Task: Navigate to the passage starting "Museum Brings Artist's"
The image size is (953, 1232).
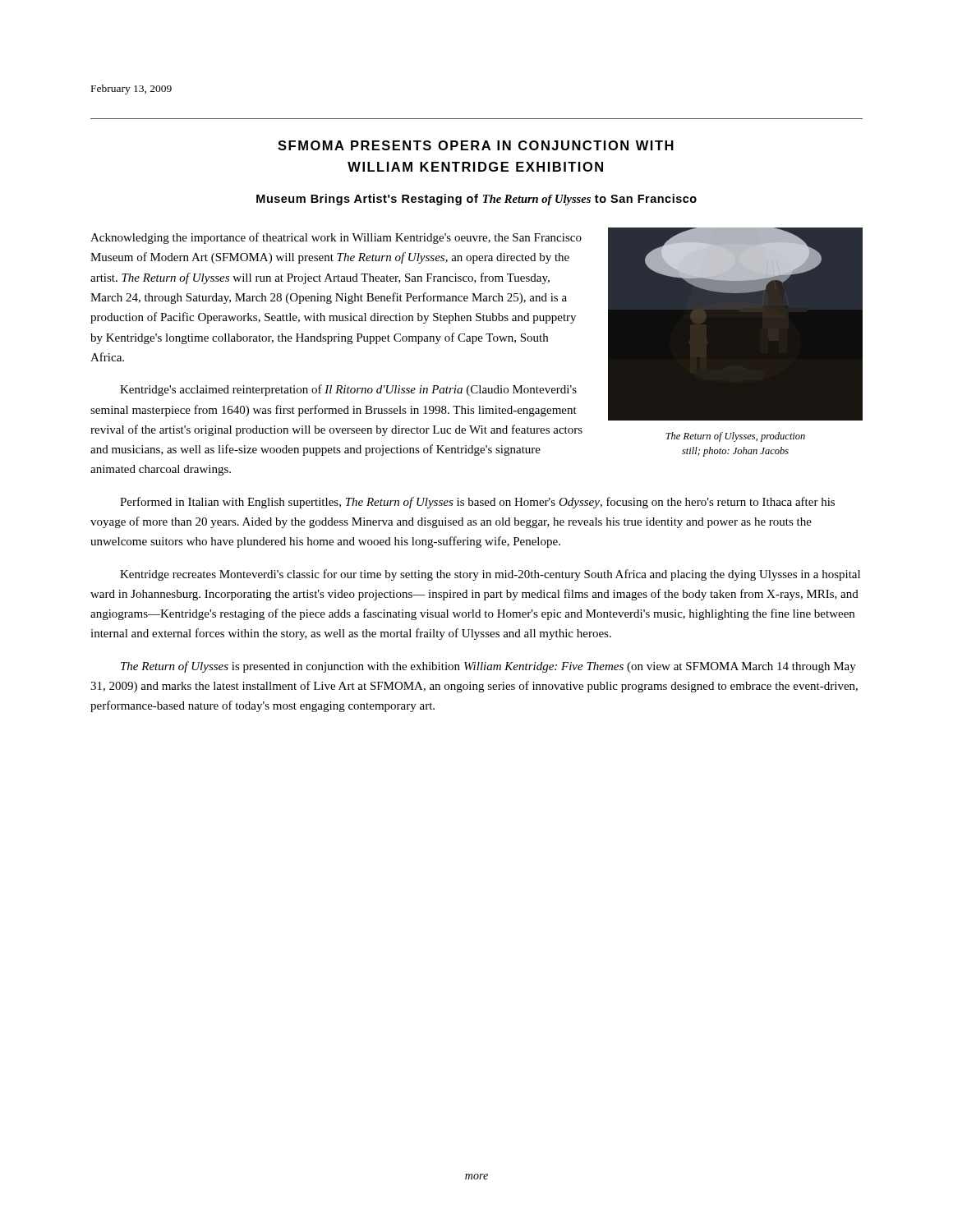Action: pyautogui.click(x=476, y=199)
